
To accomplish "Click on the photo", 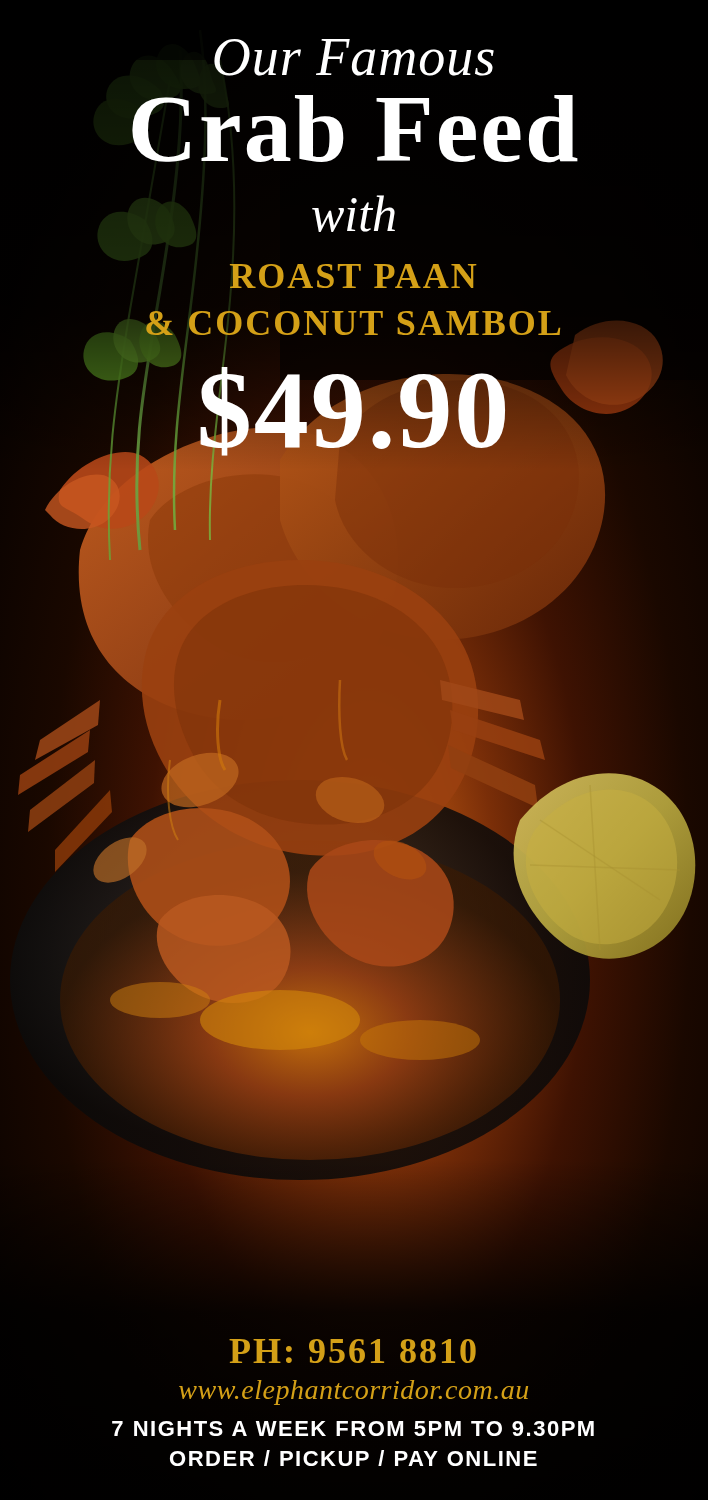I will click(354, 750).
